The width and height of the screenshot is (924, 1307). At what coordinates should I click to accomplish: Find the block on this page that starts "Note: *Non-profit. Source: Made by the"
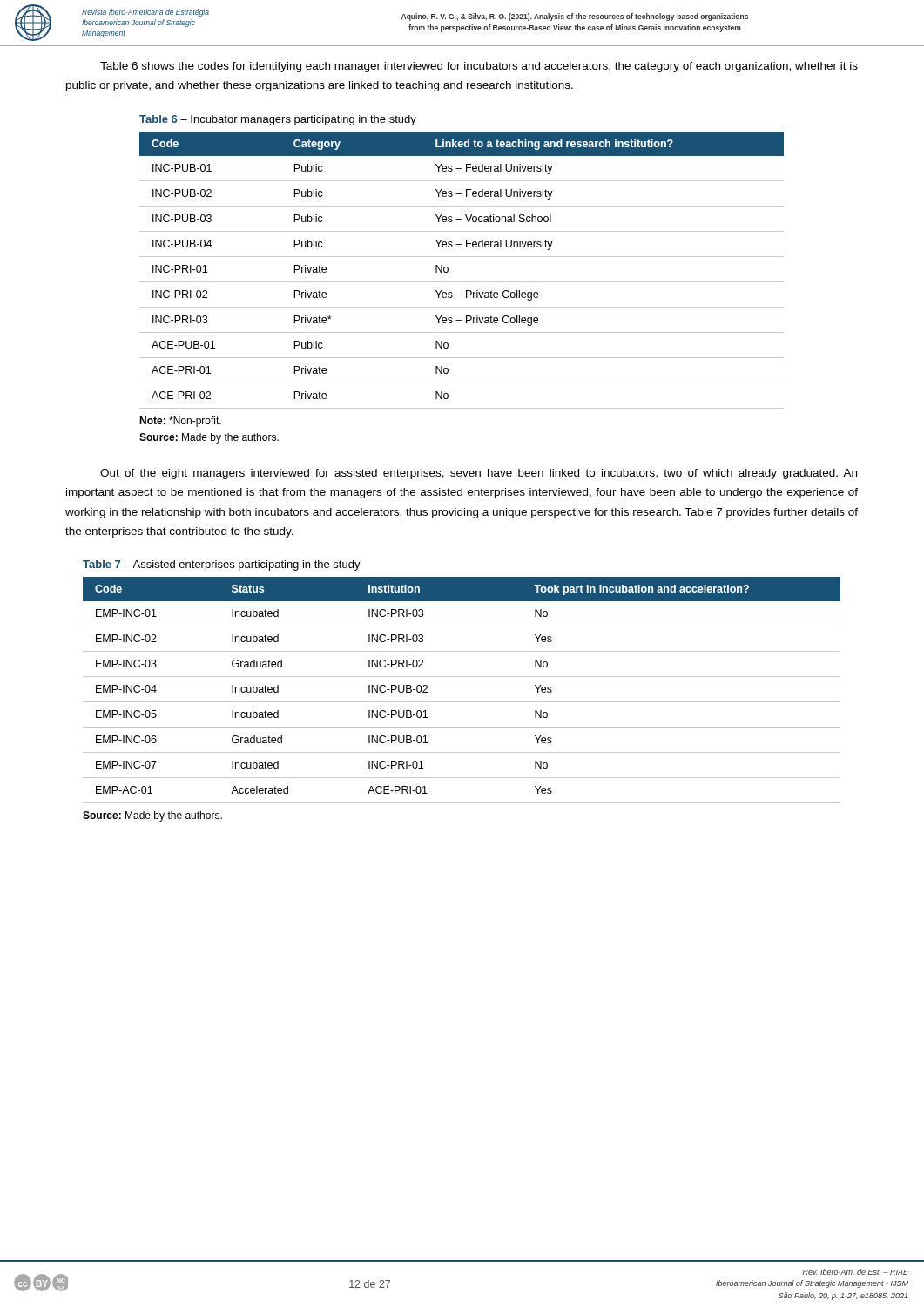coord(209,429)
